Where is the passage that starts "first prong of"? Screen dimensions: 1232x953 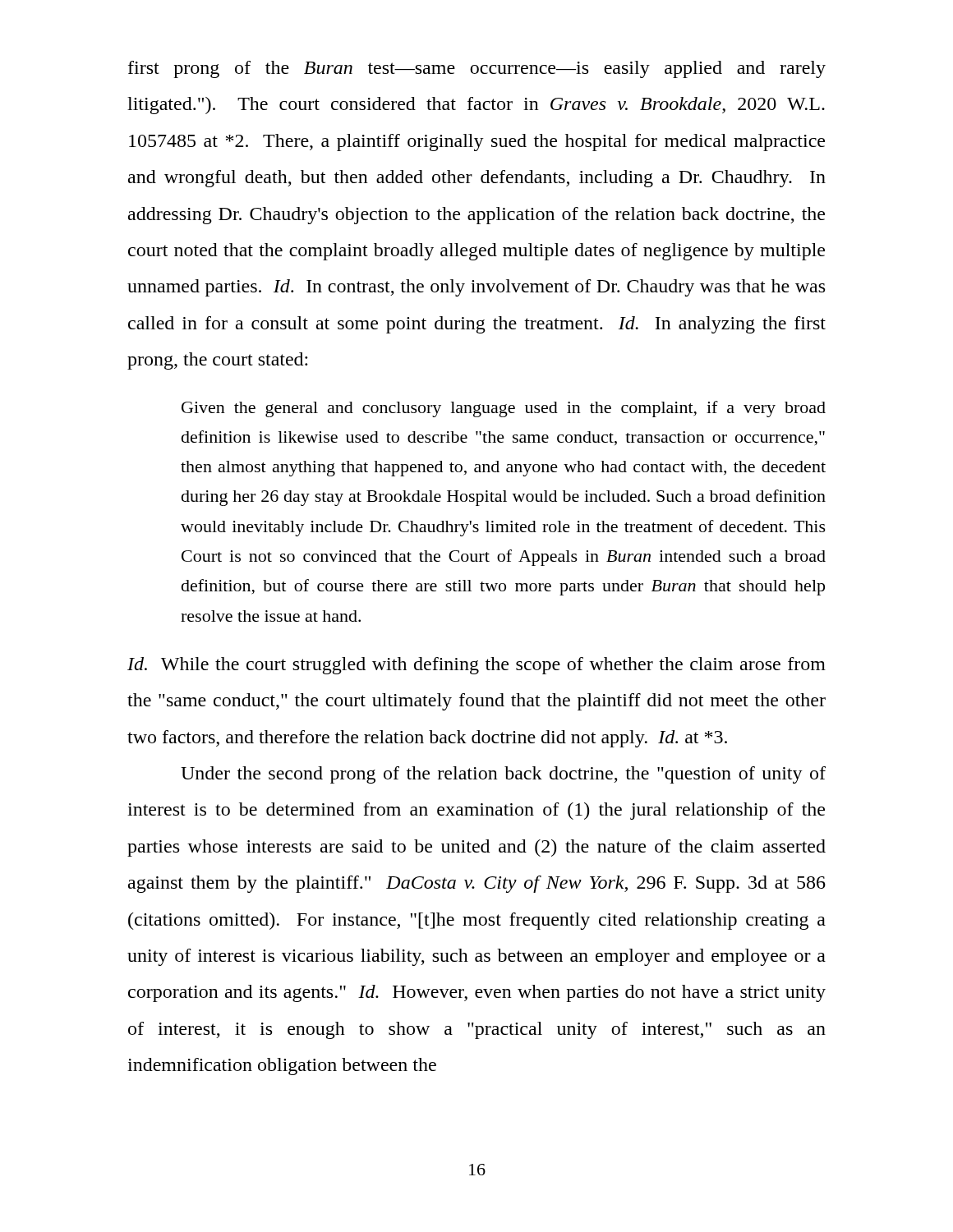(x=476, y=213)
